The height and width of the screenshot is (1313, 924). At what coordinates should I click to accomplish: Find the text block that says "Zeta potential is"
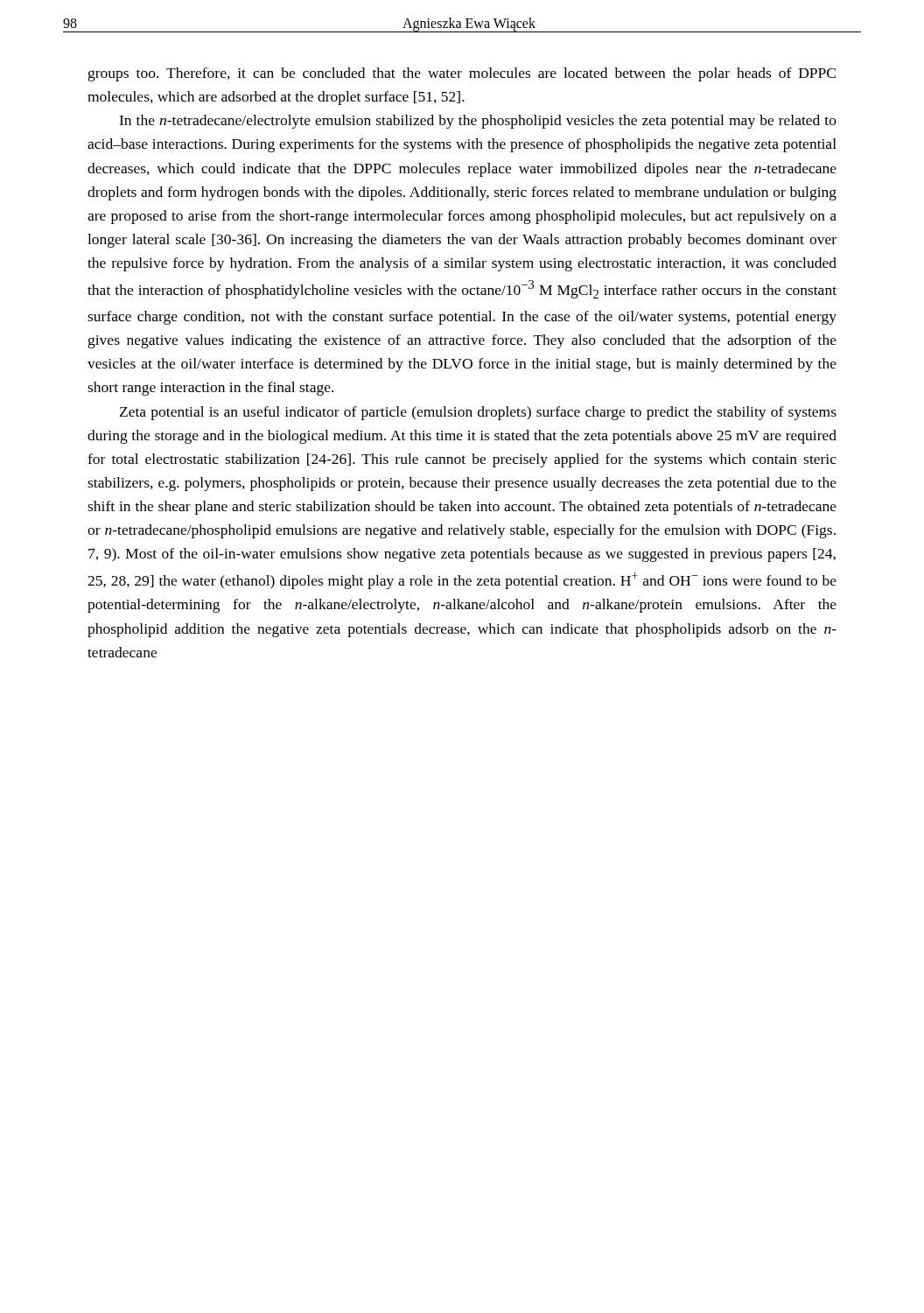tap(462, 532)
